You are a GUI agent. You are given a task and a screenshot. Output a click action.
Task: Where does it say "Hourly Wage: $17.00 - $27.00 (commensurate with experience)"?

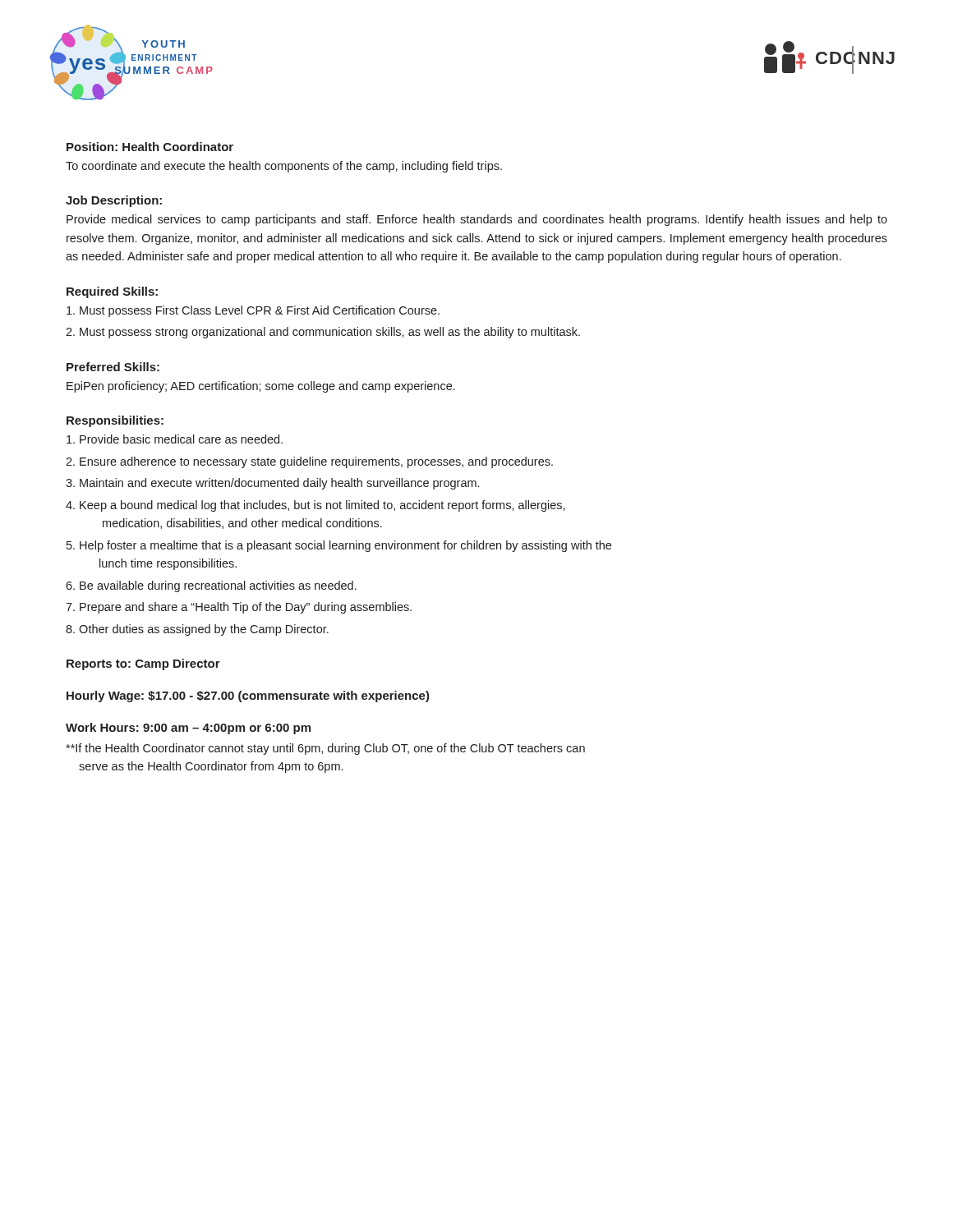(248, 695)
